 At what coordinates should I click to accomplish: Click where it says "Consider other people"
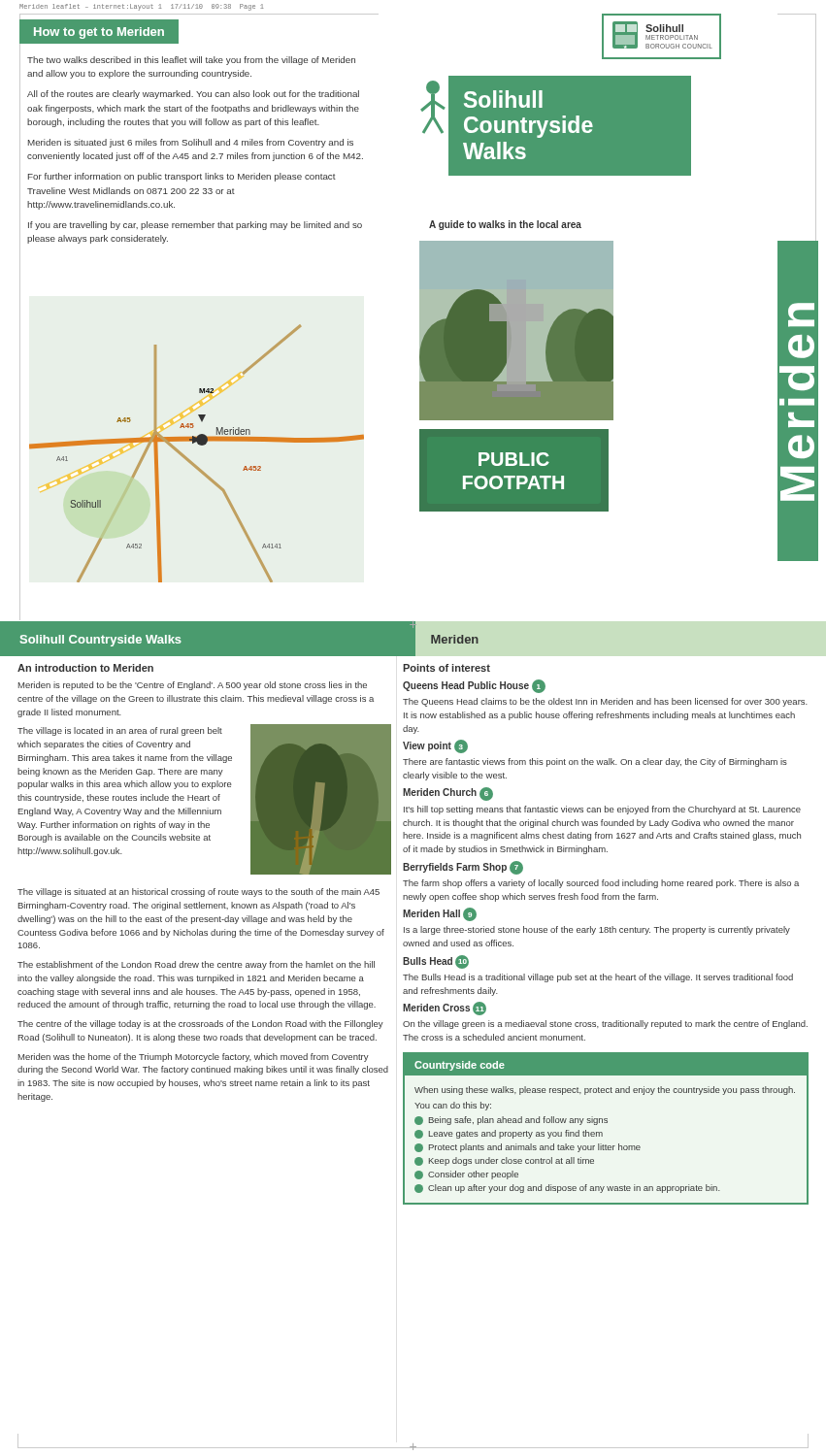click(467, 1174)
